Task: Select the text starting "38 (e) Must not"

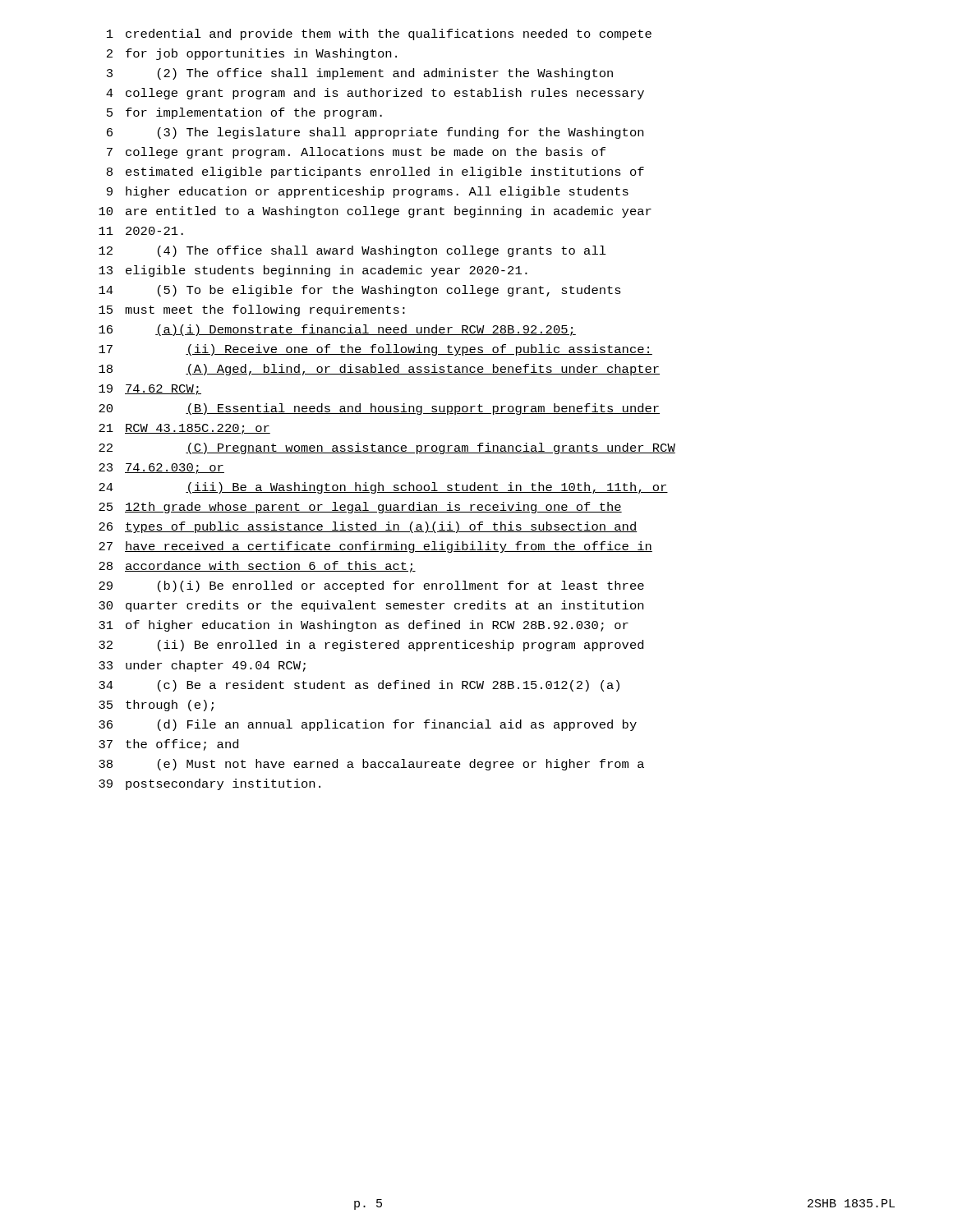Action: click(489, 764)
